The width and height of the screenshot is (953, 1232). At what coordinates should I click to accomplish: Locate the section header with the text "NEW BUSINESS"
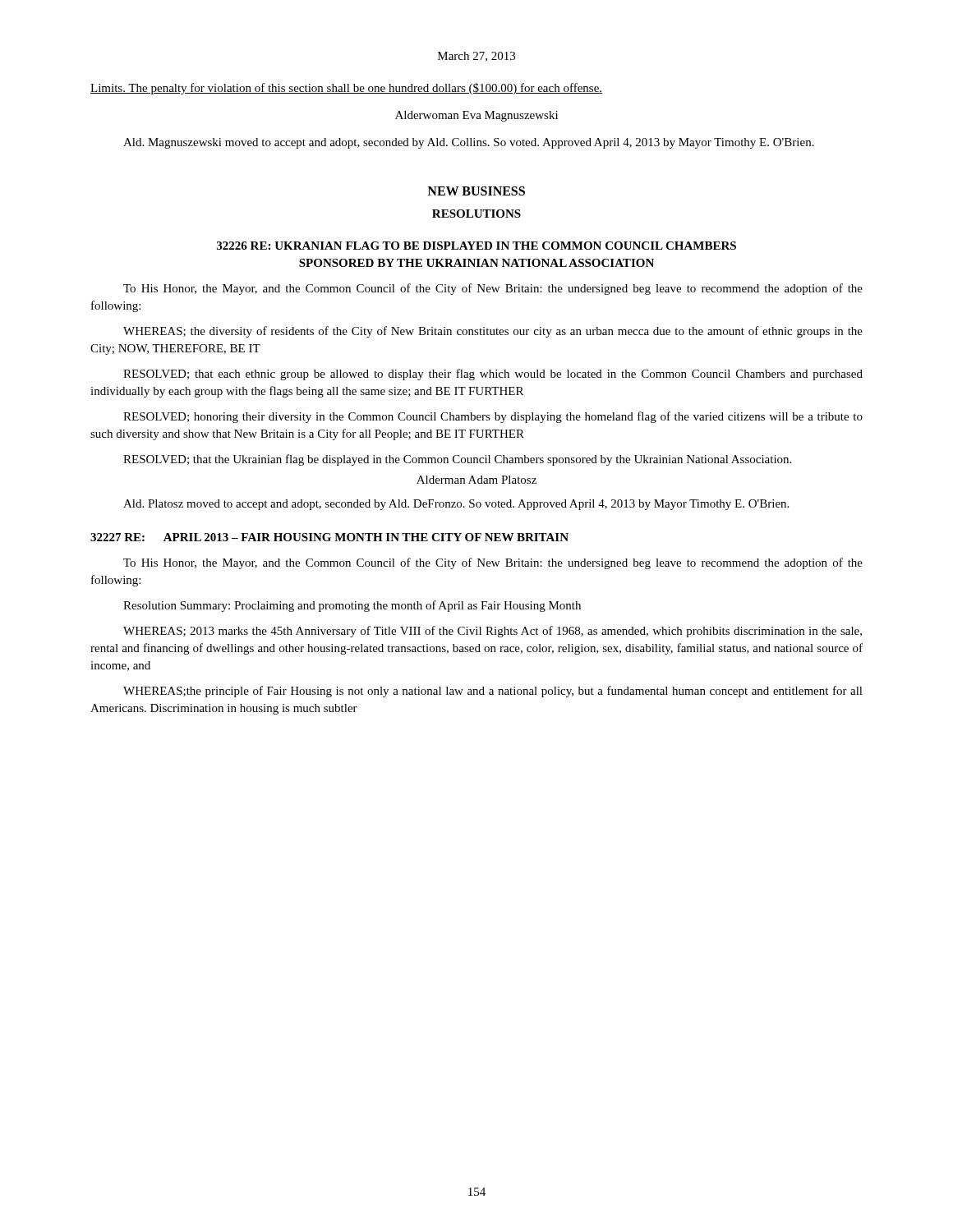tap(476, 191)
